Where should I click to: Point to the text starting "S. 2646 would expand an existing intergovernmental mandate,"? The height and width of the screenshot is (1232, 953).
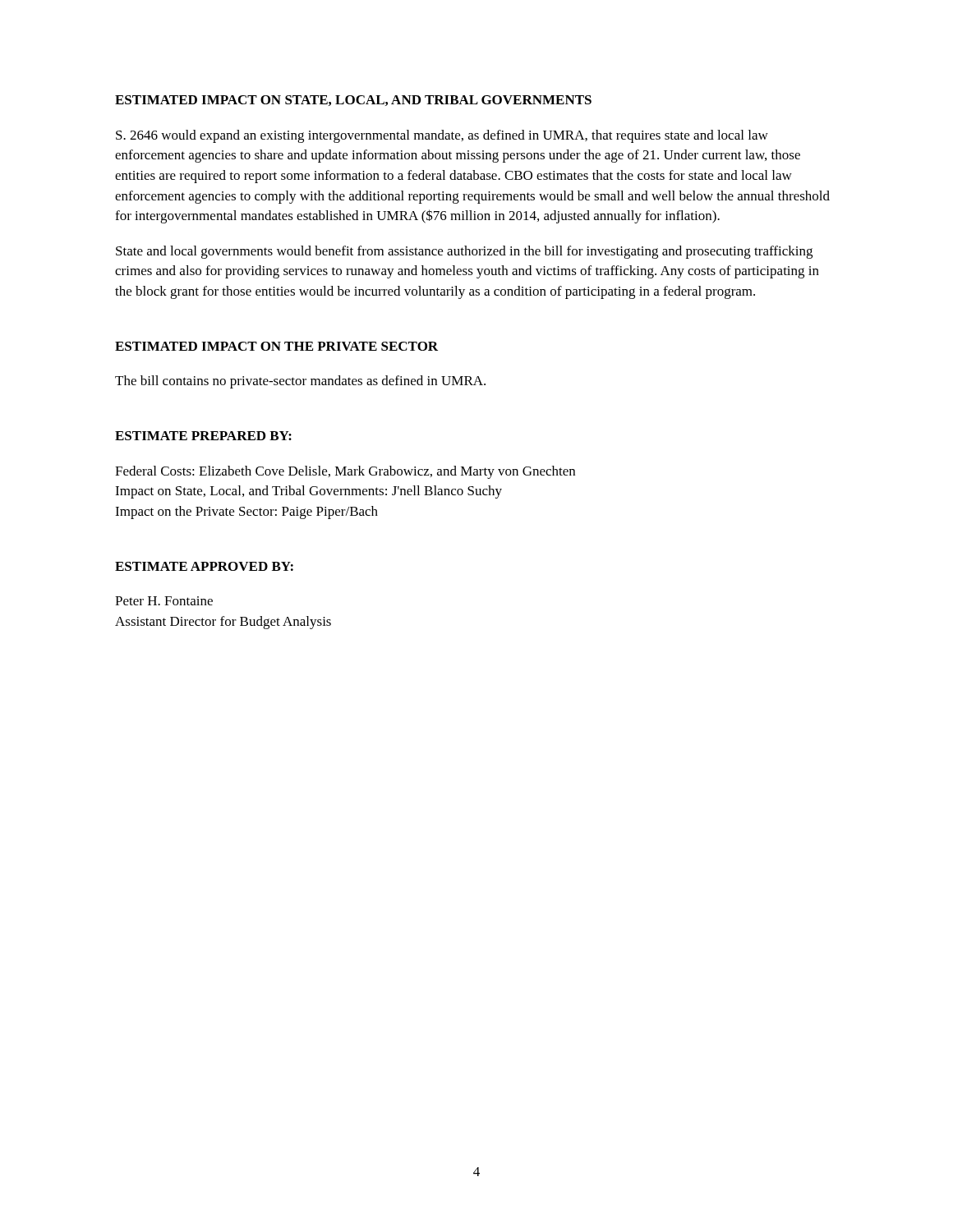coord(472,175)
